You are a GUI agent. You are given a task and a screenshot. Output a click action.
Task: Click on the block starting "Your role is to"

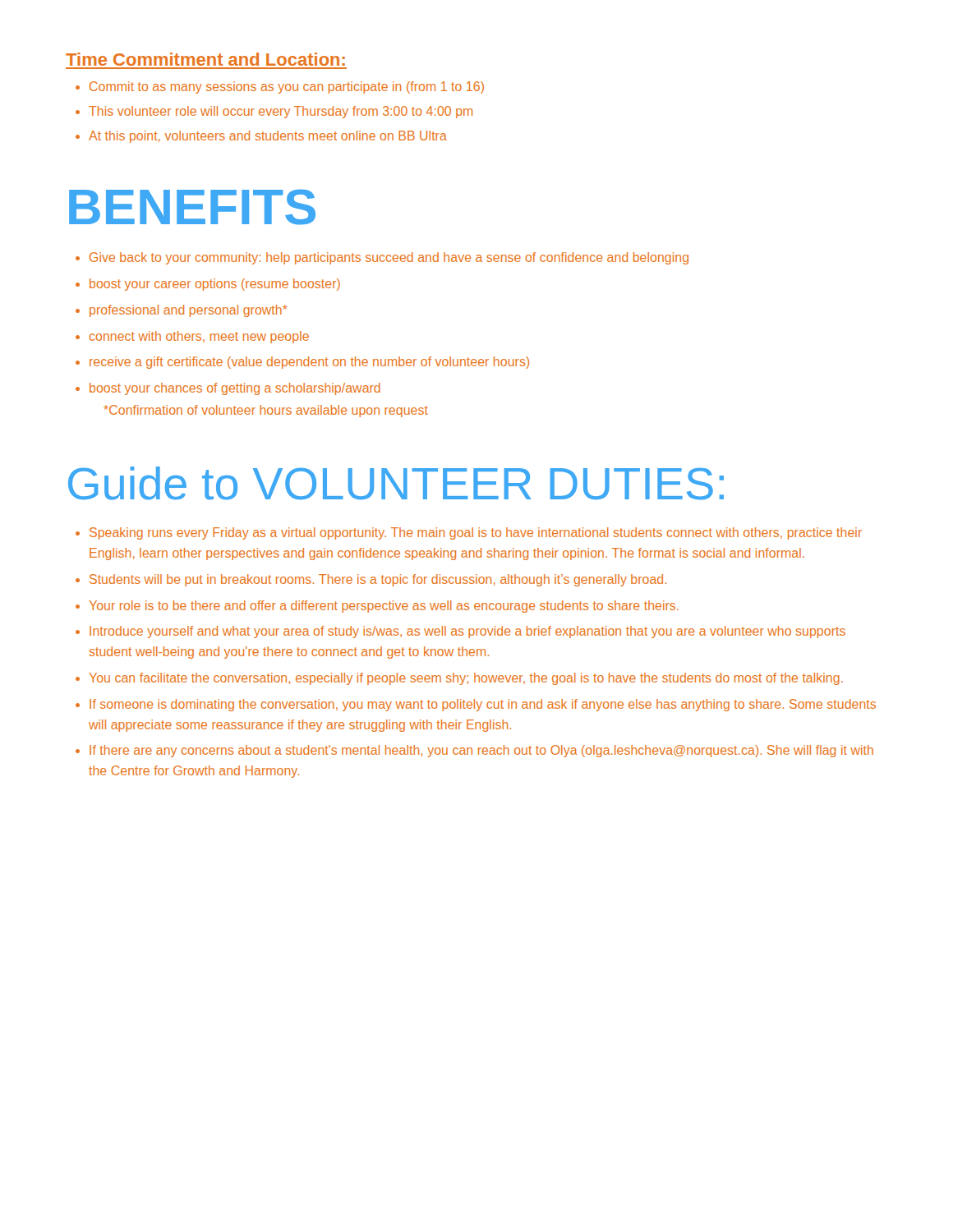pyautogui.click(x=384, y=605)
